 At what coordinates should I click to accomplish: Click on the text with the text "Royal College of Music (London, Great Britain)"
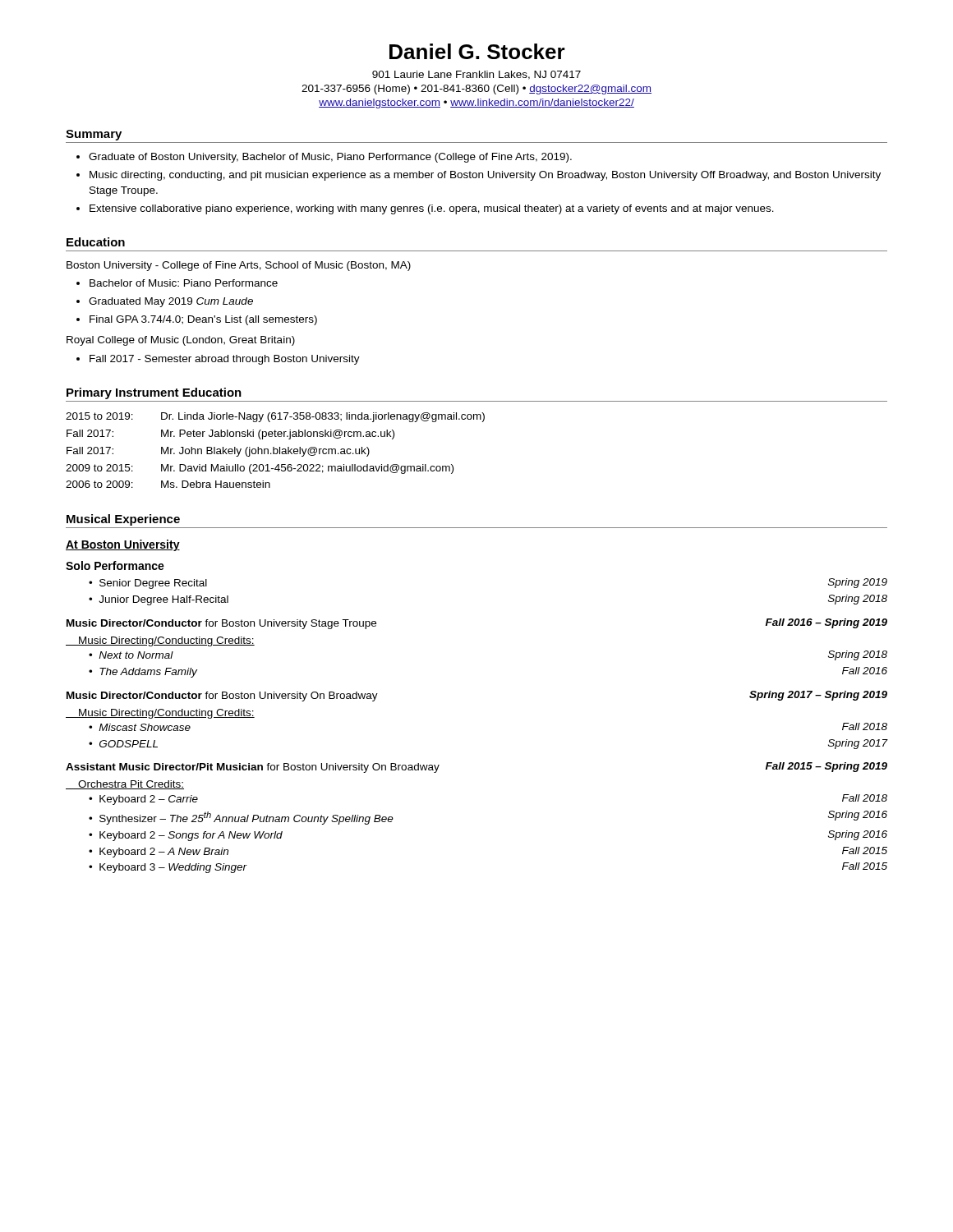coord(180,340)
